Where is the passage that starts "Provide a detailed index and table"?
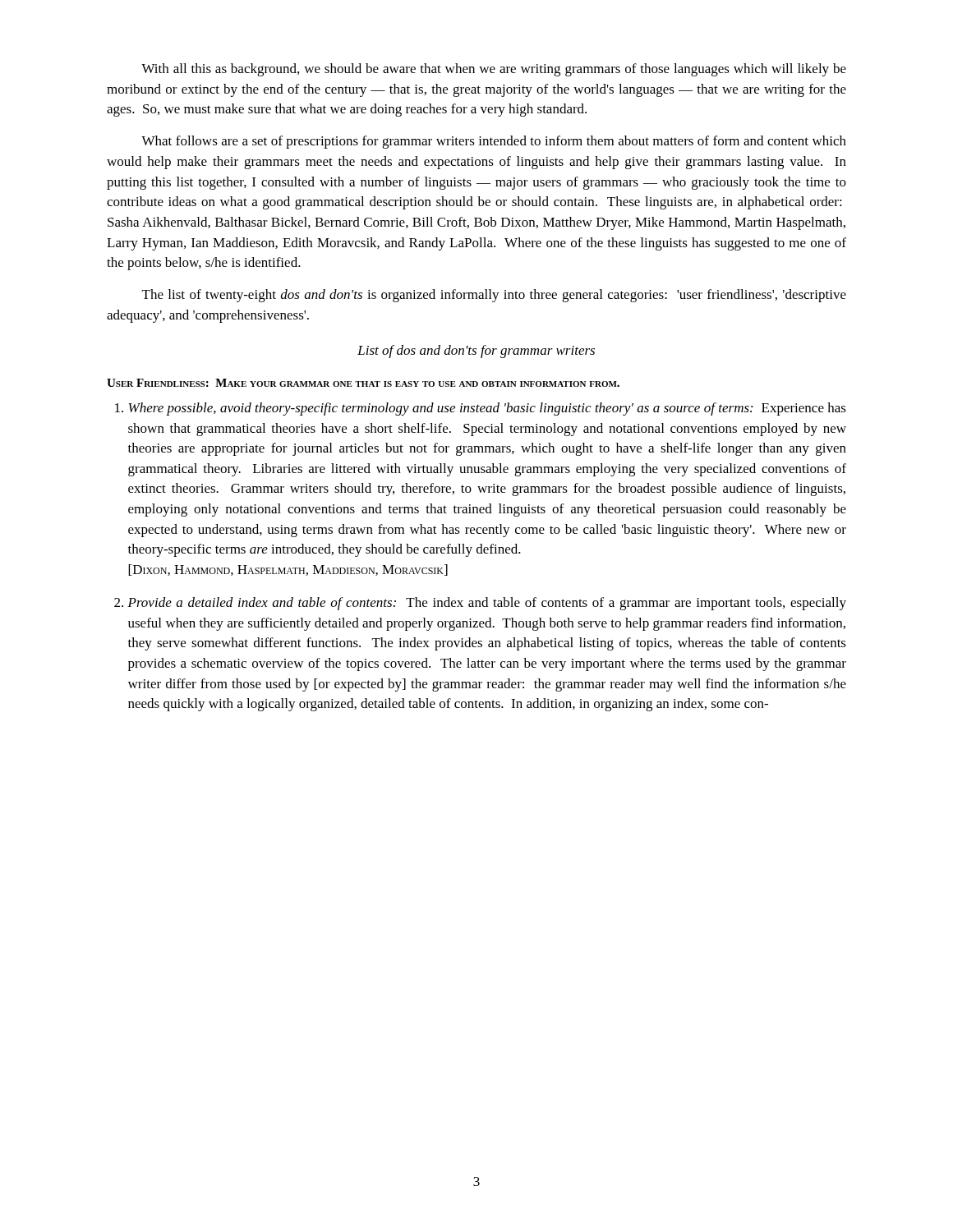 [x=487, y=653]
